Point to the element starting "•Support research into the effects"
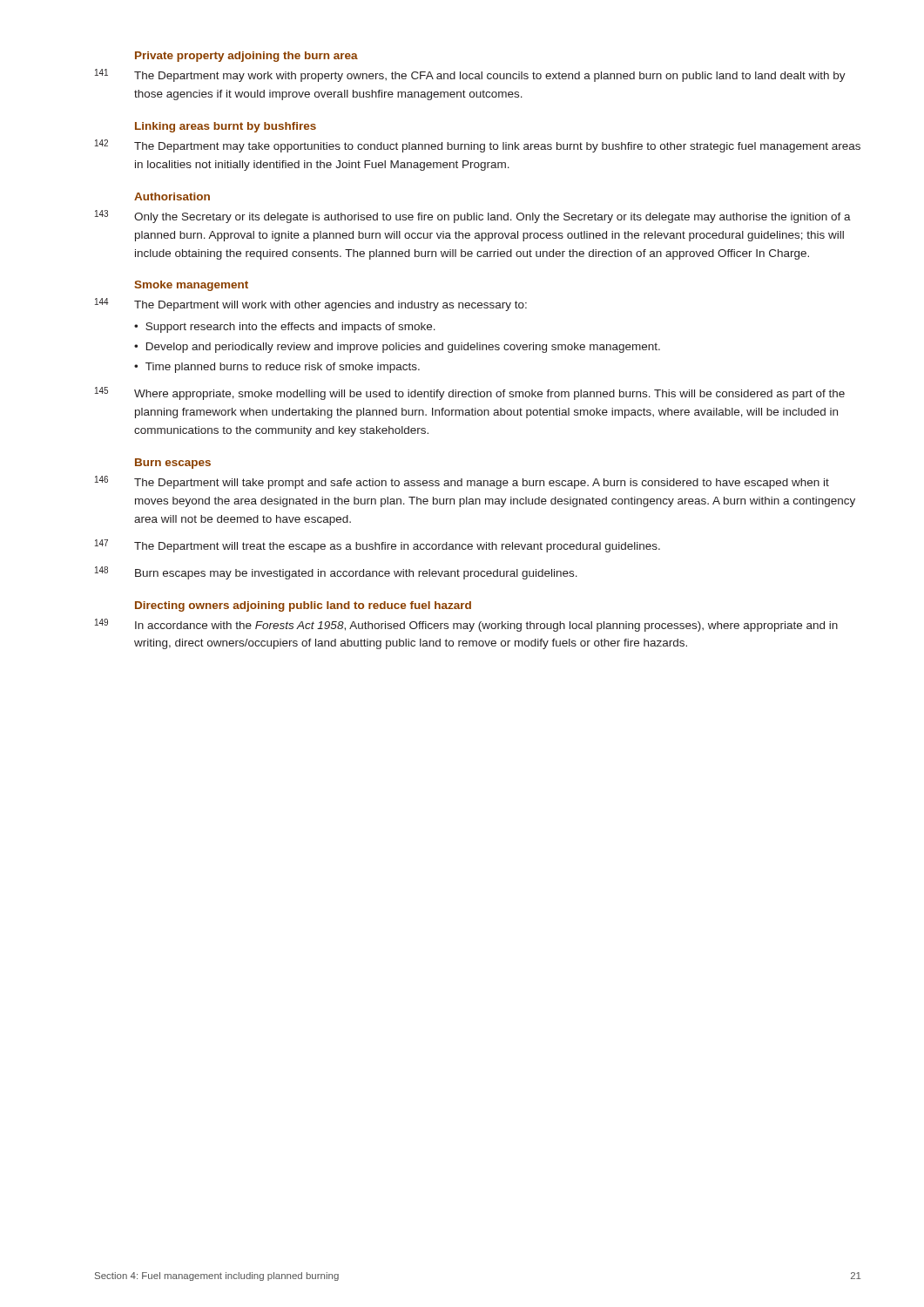The image size is (924, 1307). (285, 327)
